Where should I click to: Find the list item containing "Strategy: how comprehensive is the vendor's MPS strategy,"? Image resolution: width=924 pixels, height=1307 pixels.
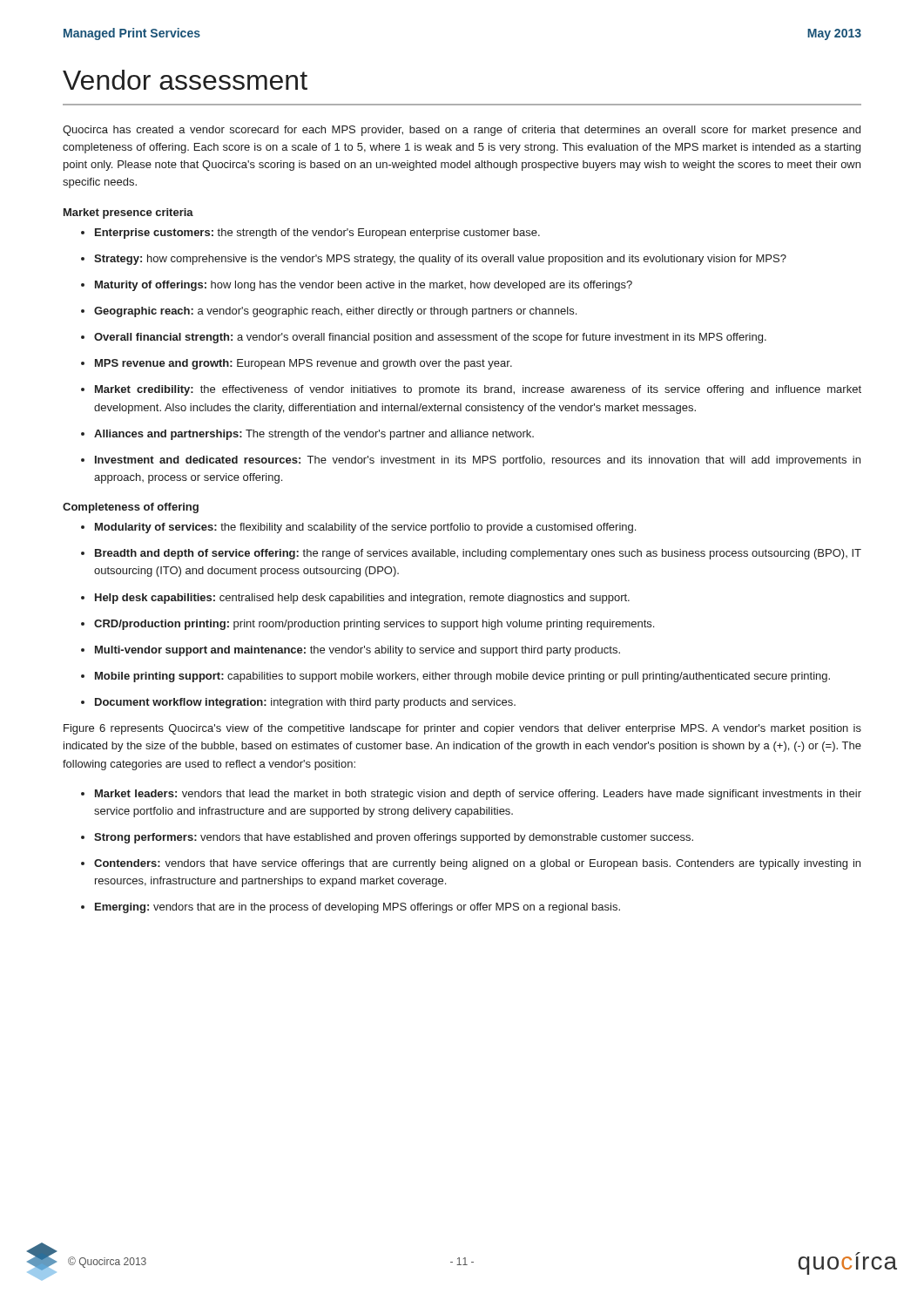pyautogui.click(x=462, y=259)
